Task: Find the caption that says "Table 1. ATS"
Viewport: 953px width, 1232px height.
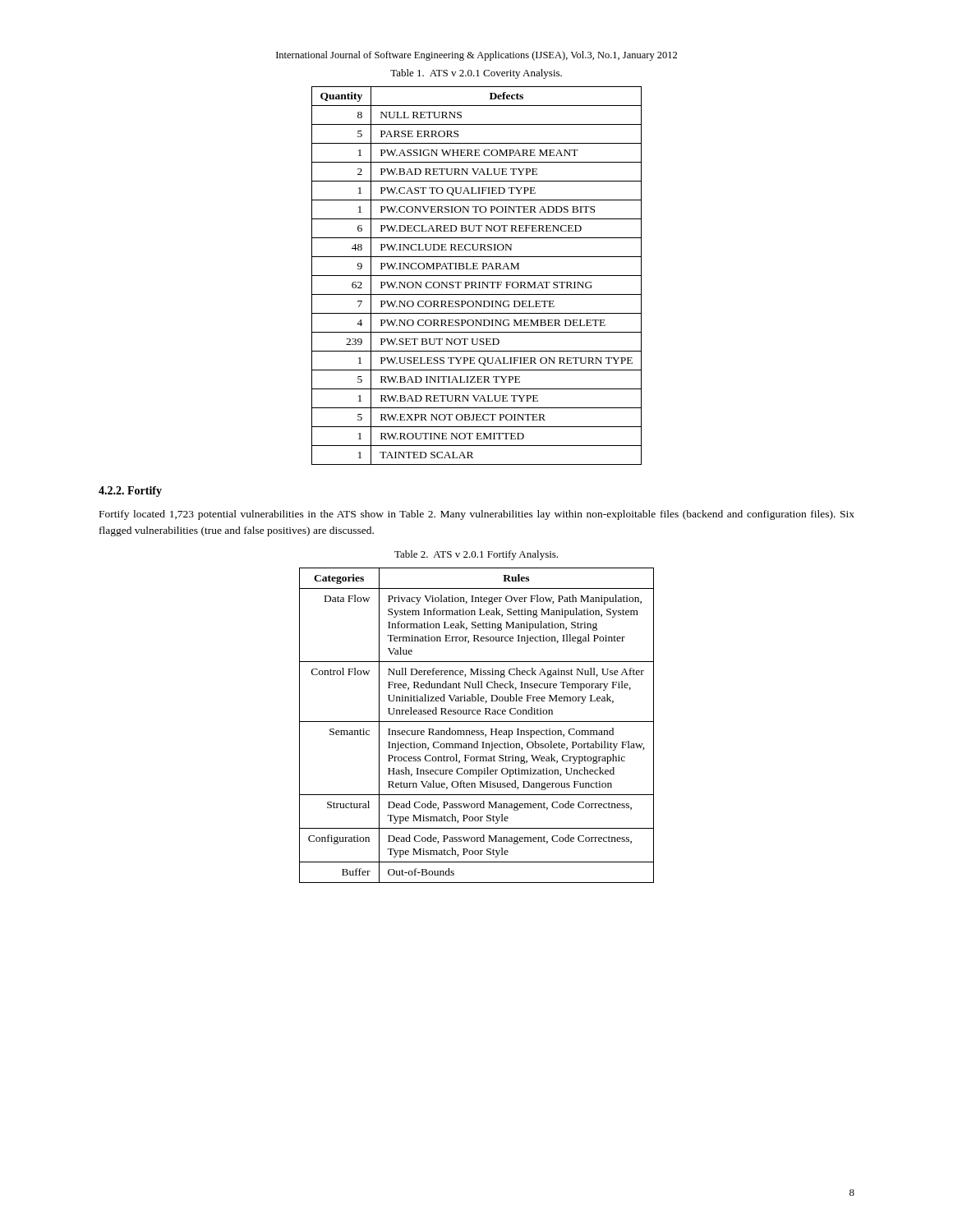Action: tap(476, 73)
